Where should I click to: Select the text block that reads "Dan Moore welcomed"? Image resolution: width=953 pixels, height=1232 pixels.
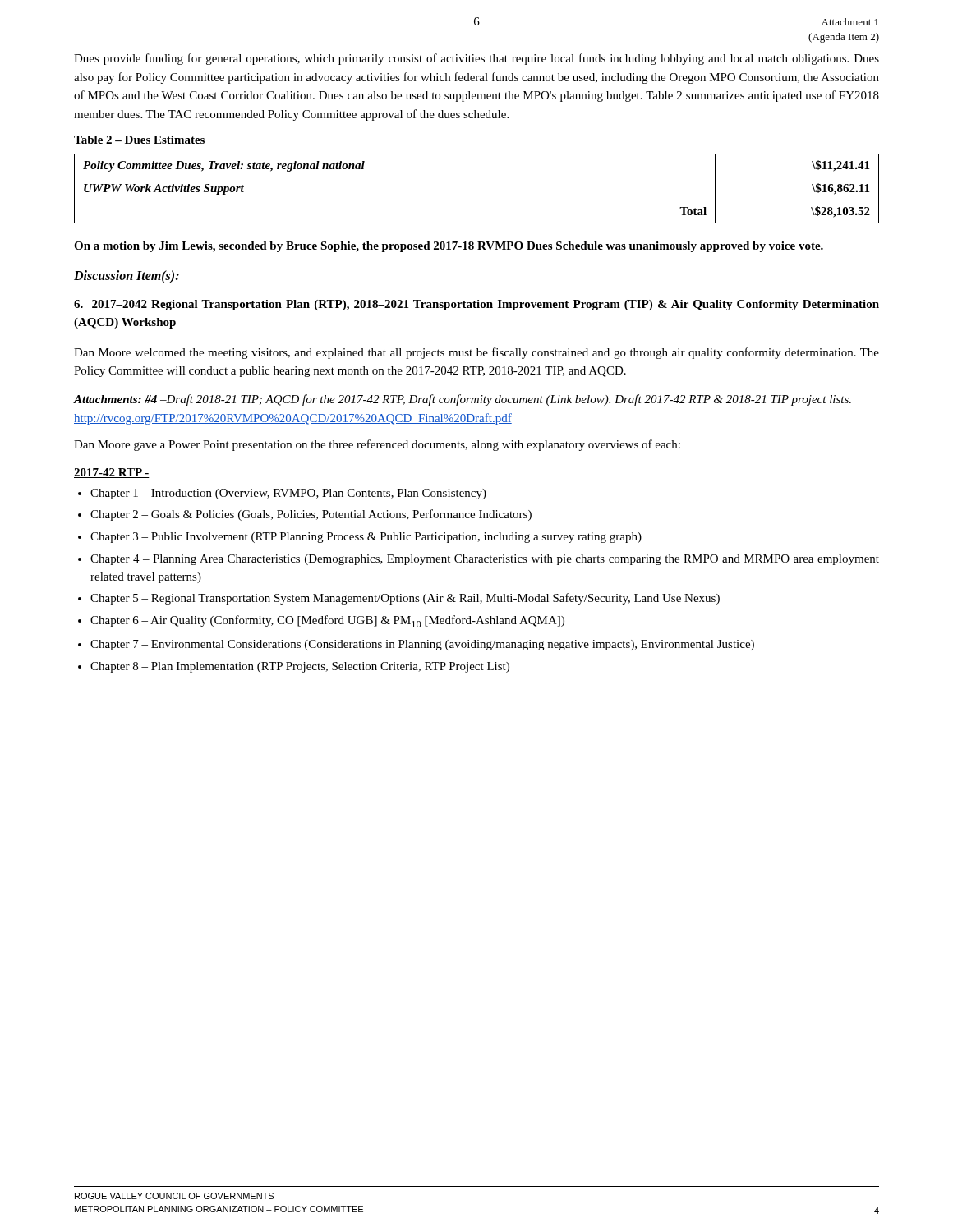(476, 361)
